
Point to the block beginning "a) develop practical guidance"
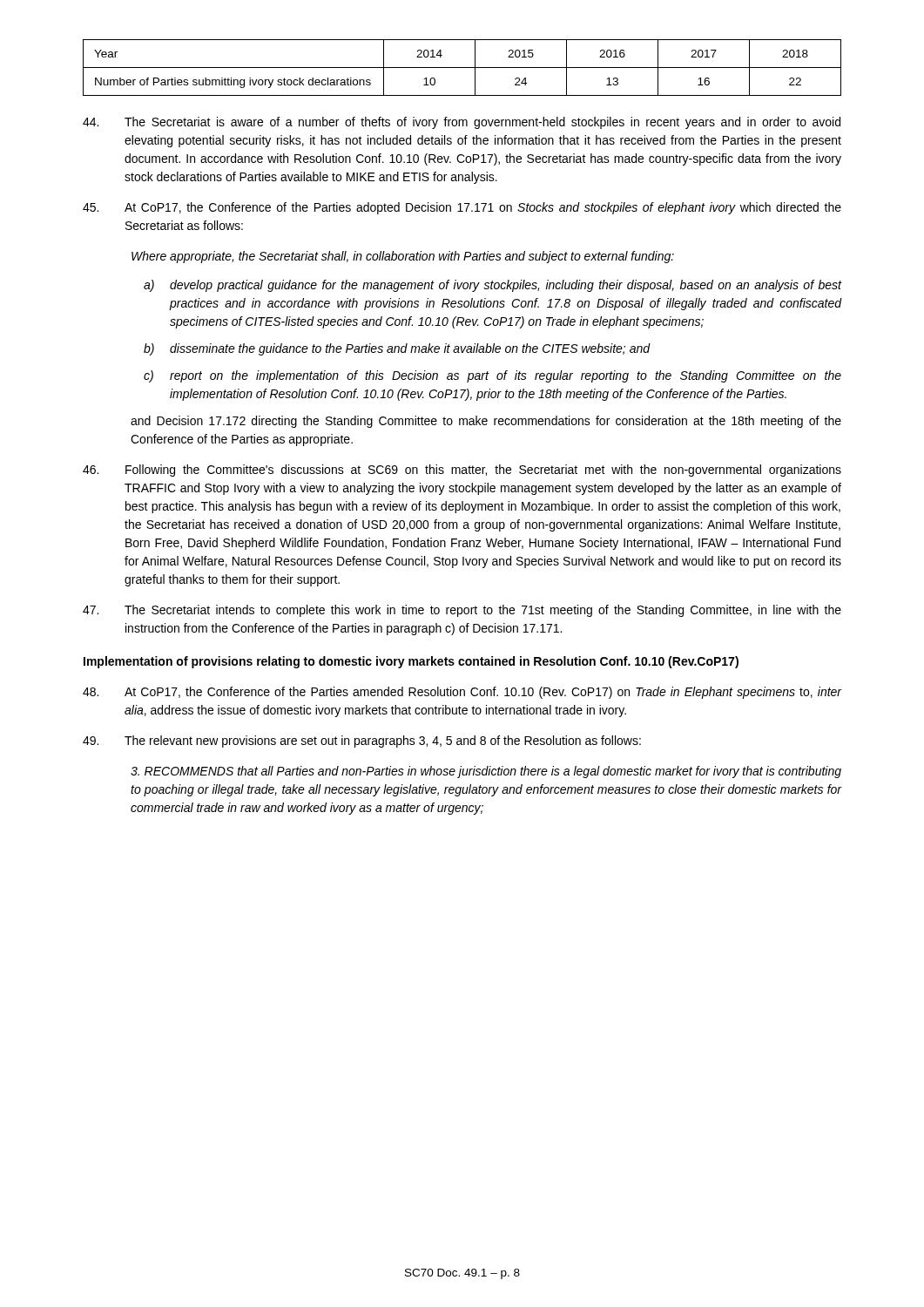click(x=492, y=304)
